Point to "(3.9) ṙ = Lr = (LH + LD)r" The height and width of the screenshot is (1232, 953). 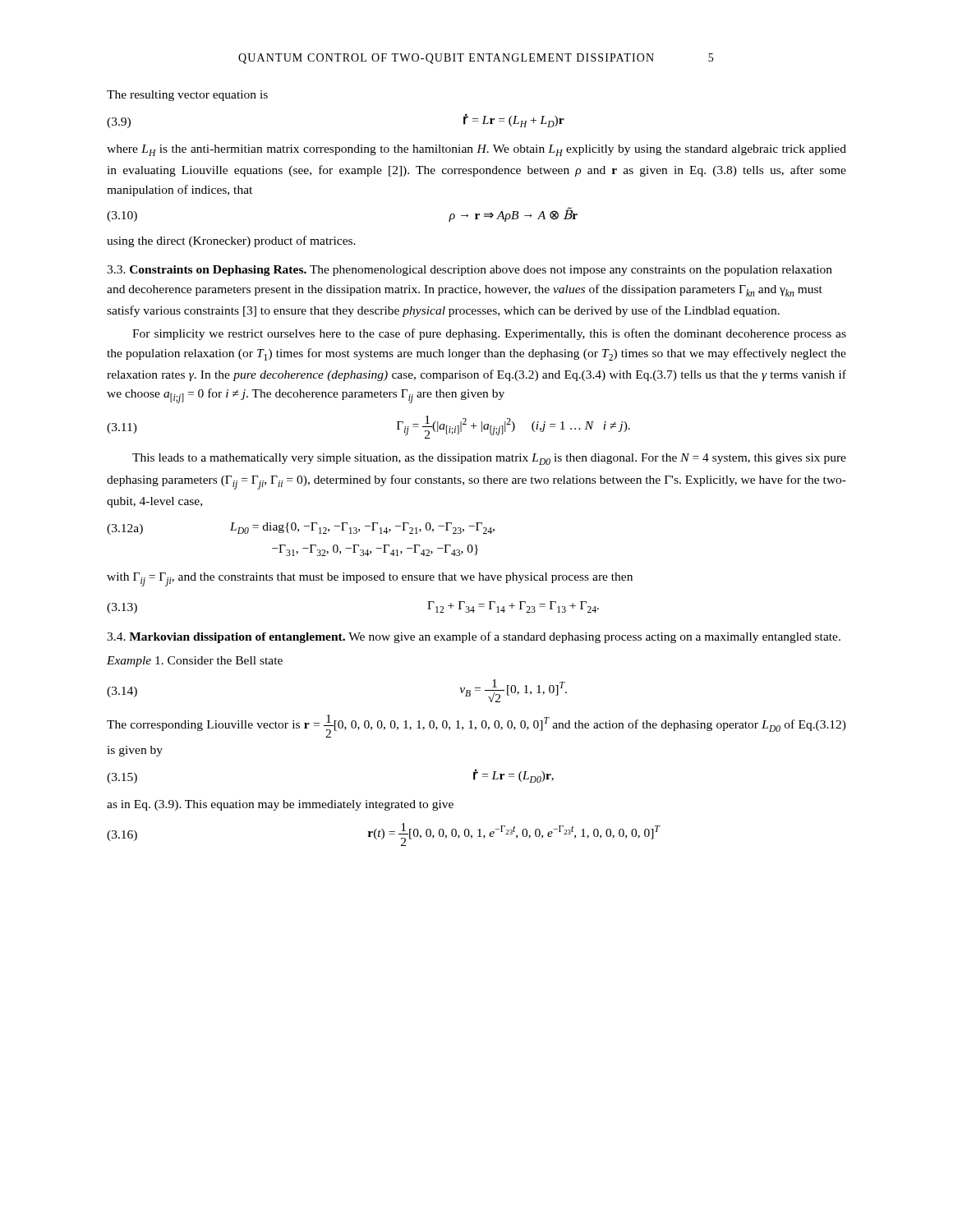[x=476, y=121]
